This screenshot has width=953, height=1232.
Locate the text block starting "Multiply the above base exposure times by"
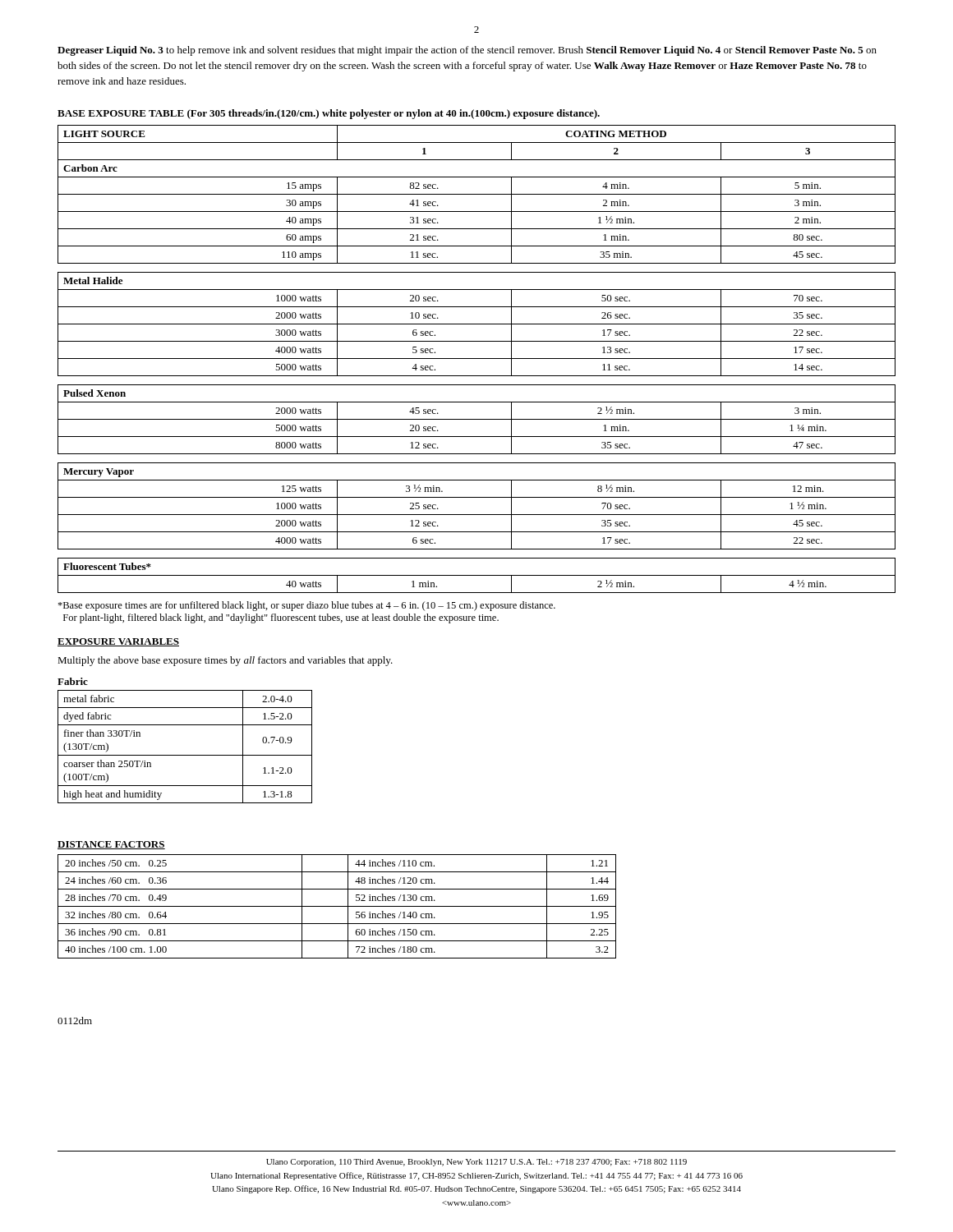[x=225, y=660]
